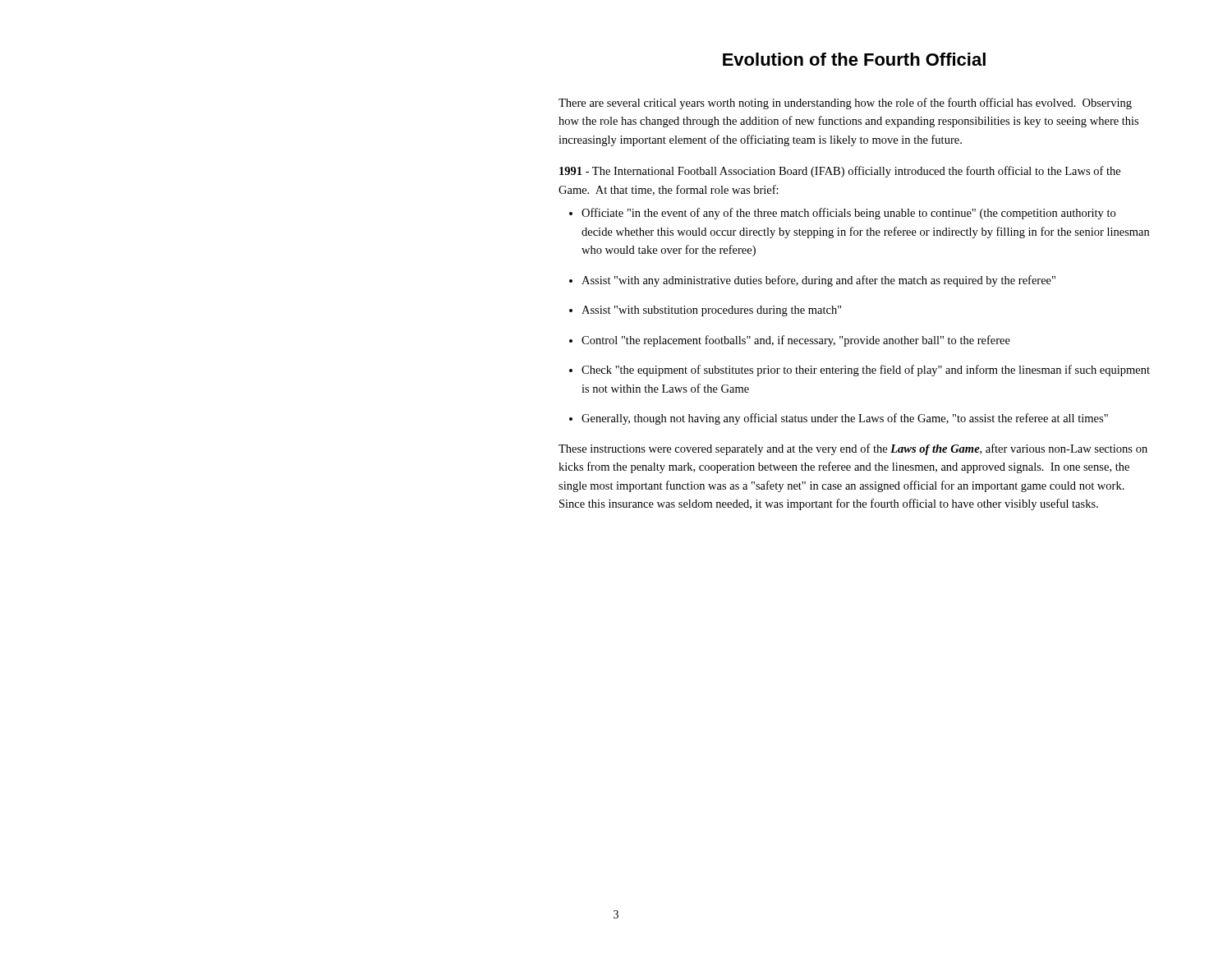Locate the block of text that opens with "These instructions were covered separately and at the"
1232x953 pixels.
click(x=853, y=476)
